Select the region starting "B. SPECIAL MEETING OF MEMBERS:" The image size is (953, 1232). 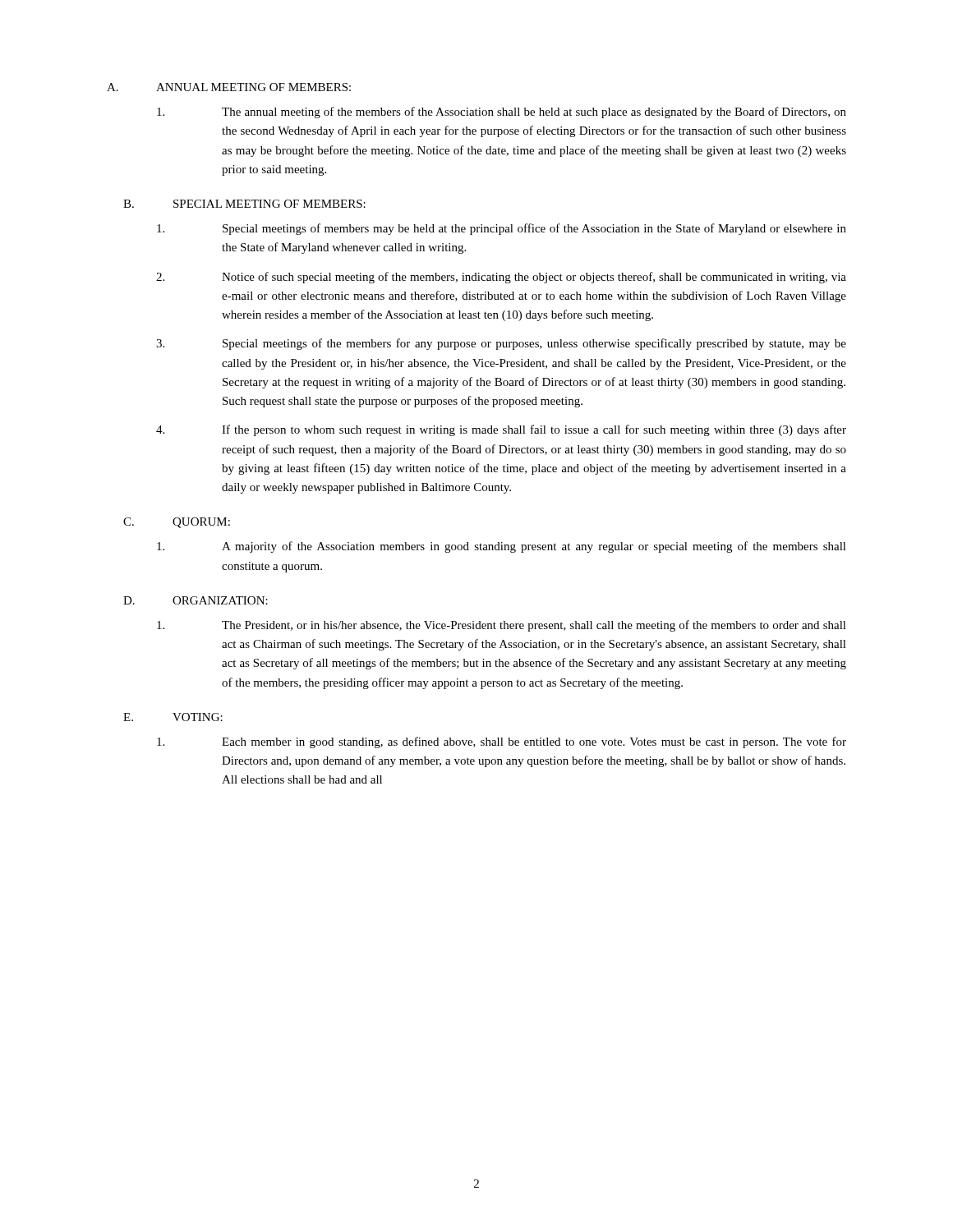[x=236, y=204]
